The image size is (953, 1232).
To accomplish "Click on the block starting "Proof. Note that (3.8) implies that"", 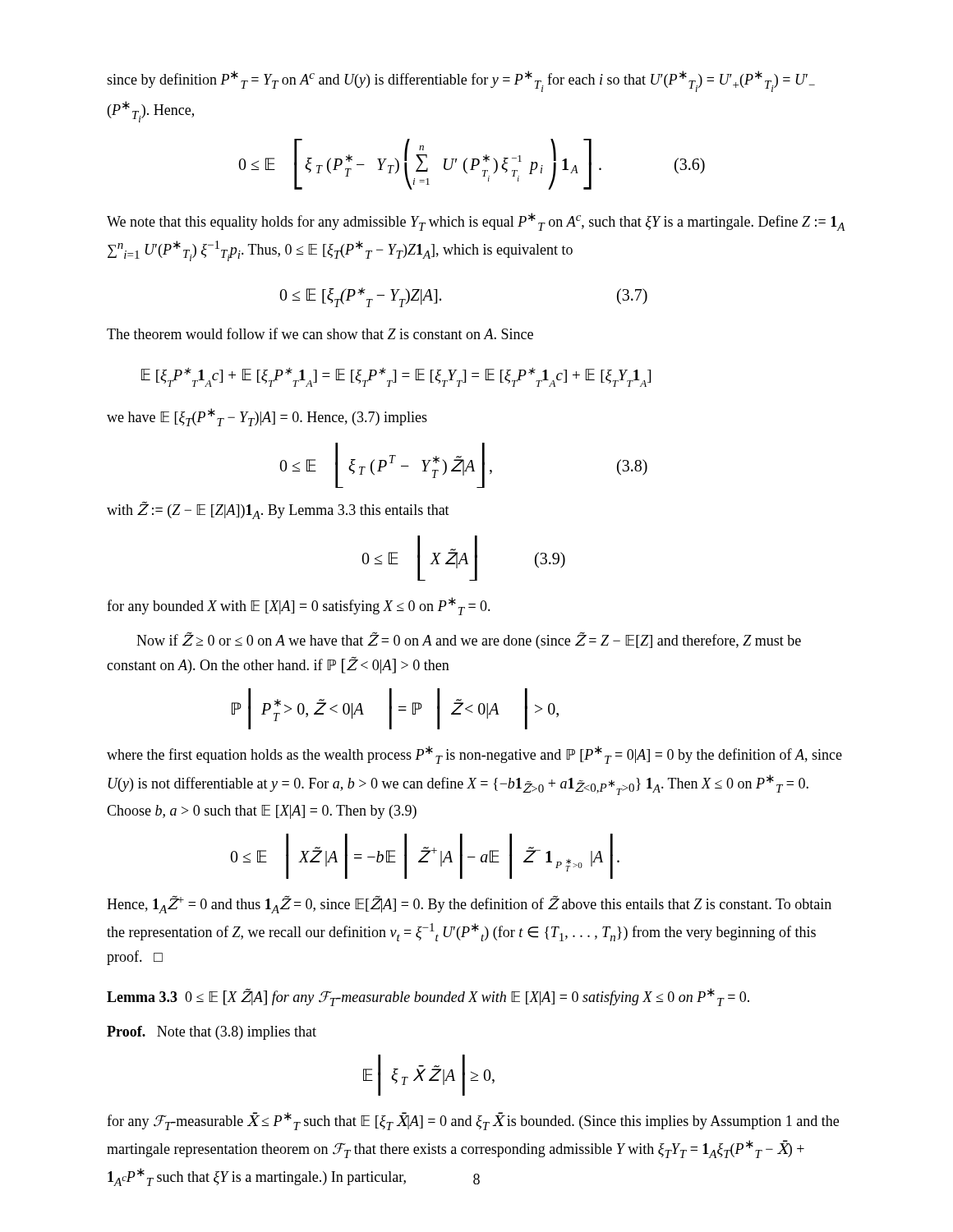I will click(212, 1032).
